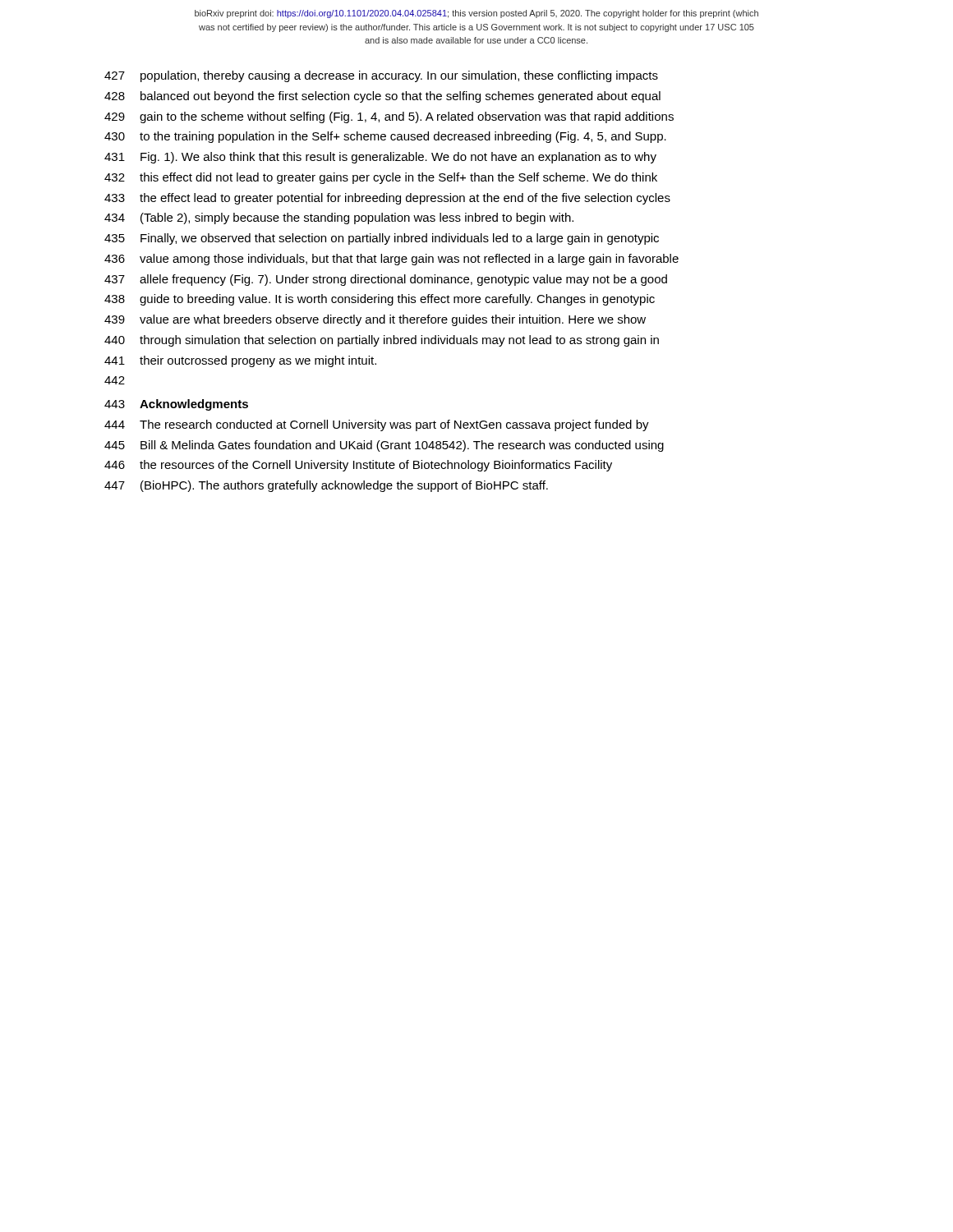
Task: Point to the block beginning "431 Fig. 1). We also think"
Action: (476, 157)
